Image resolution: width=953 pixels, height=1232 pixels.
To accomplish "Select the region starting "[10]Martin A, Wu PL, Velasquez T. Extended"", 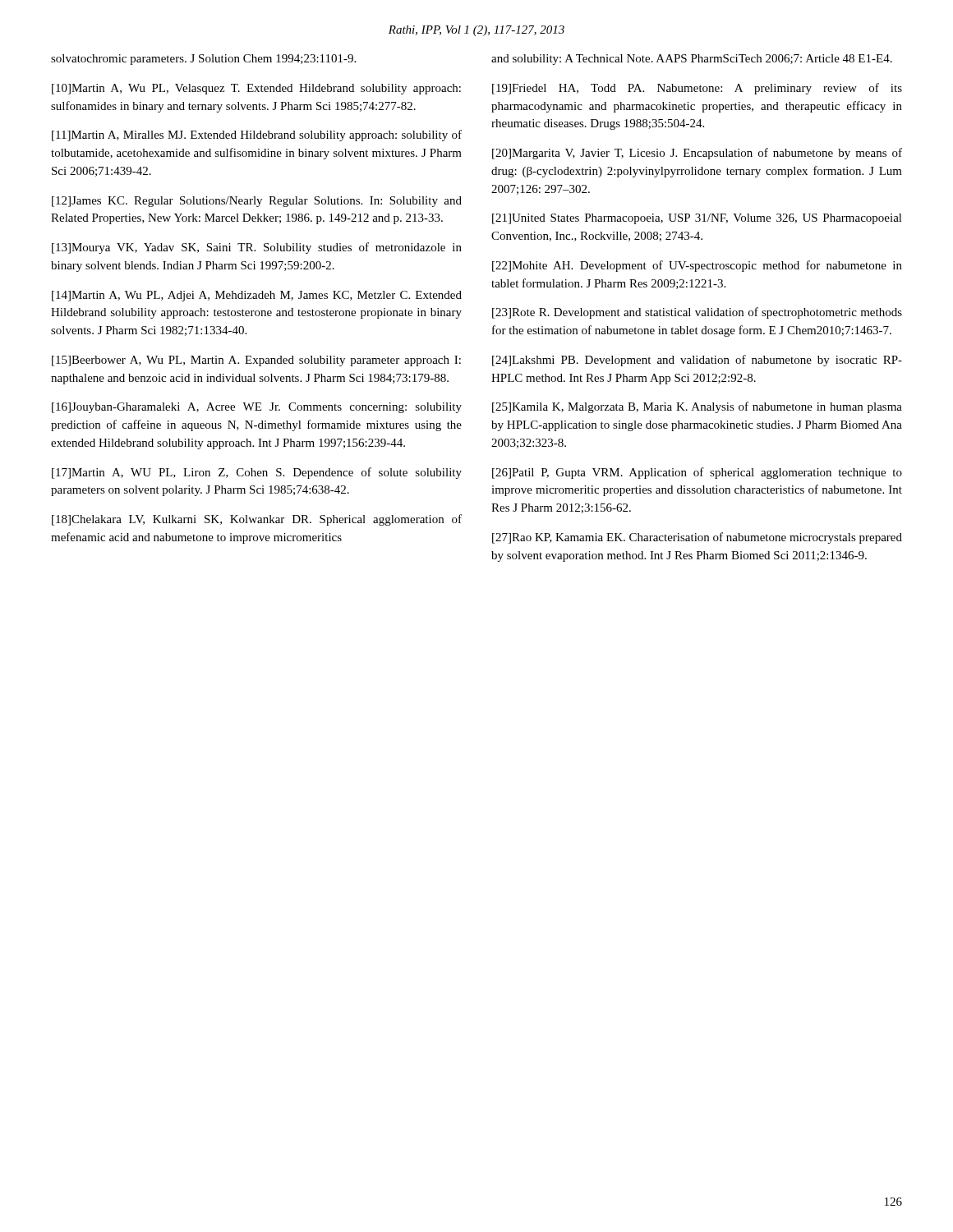I will pyautogui.click(x=256, y=97).
